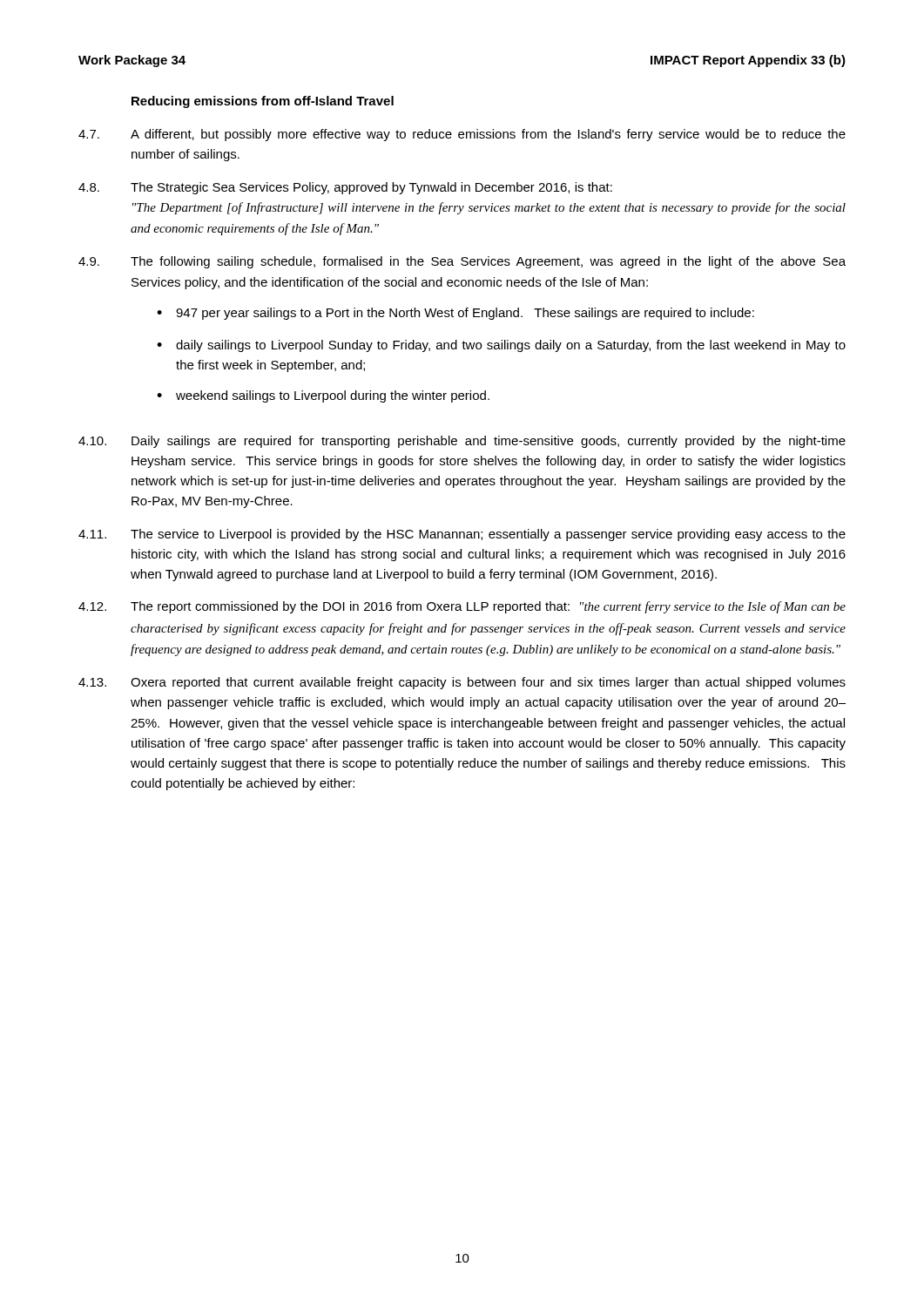Point to the block beginning "11. The service to Liverpool is provided by"
This screenshot has width=924, height=1307.
click(x=462, y=554)
